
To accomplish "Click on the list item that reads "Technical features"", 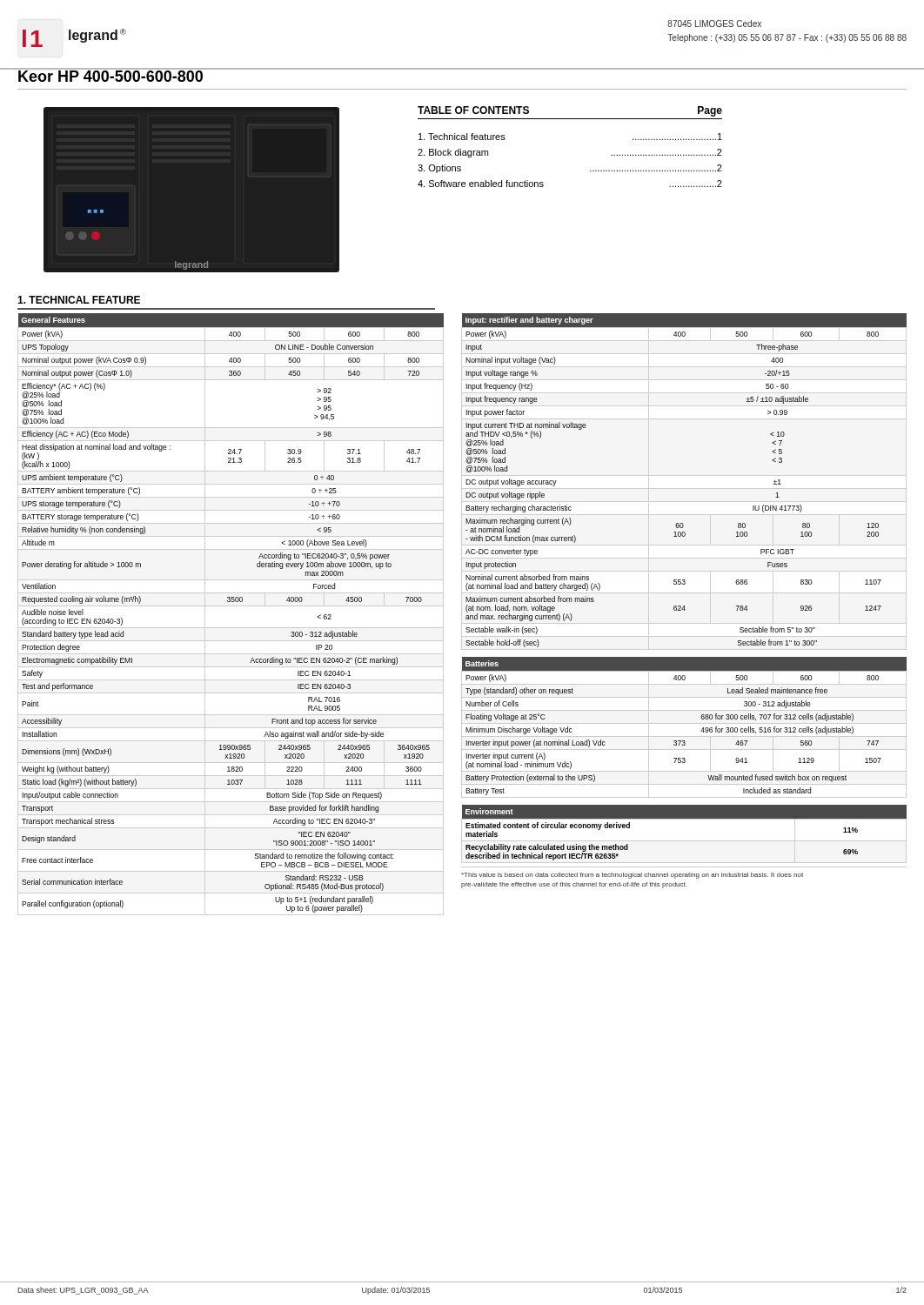I will coord(462,136).
